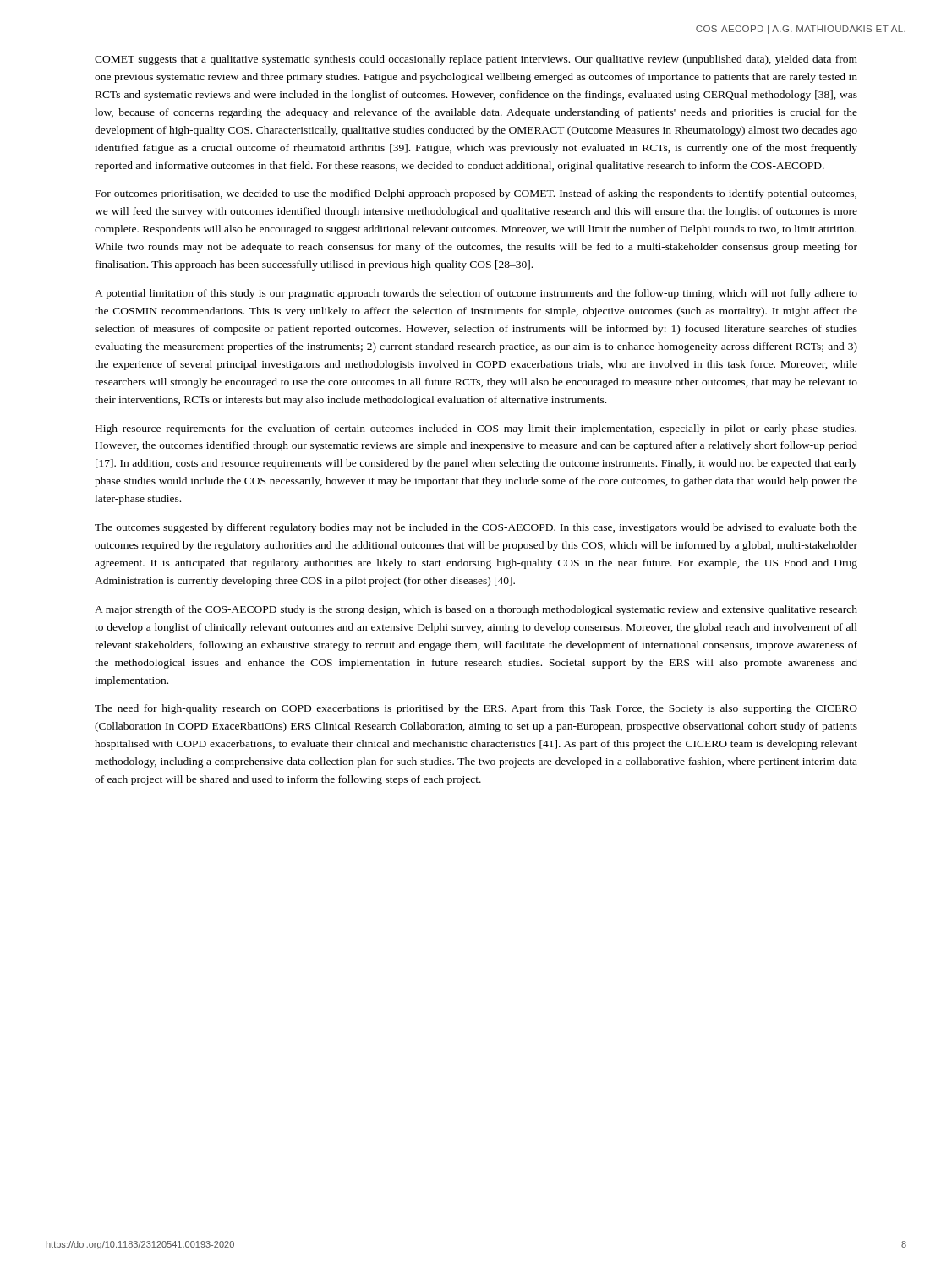Click on the block starting "High resource requirements for the"

coord(476,463)
